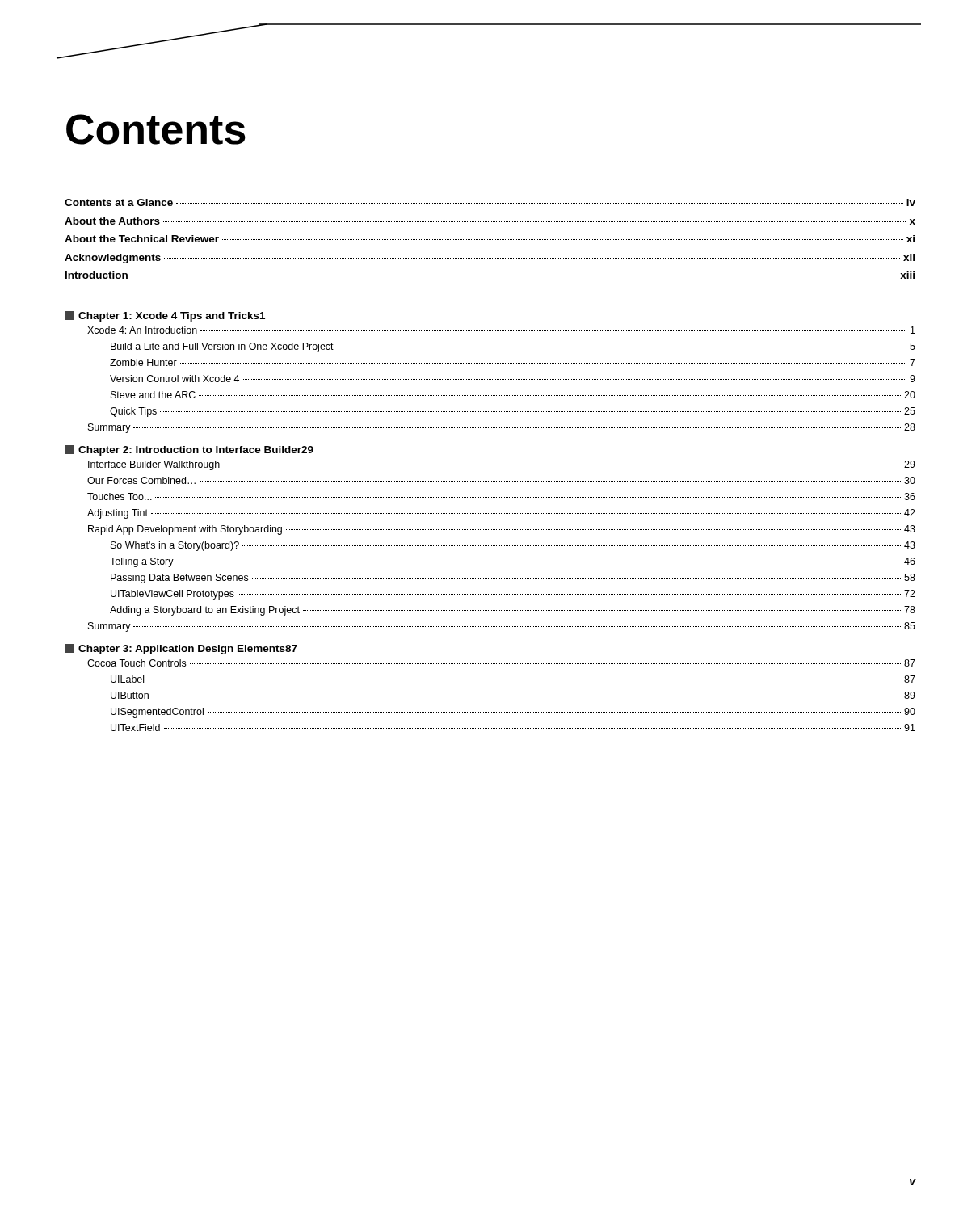
Task: Find the list item that says "So What's in a Story(board)?"
Action: click(513, 545)
